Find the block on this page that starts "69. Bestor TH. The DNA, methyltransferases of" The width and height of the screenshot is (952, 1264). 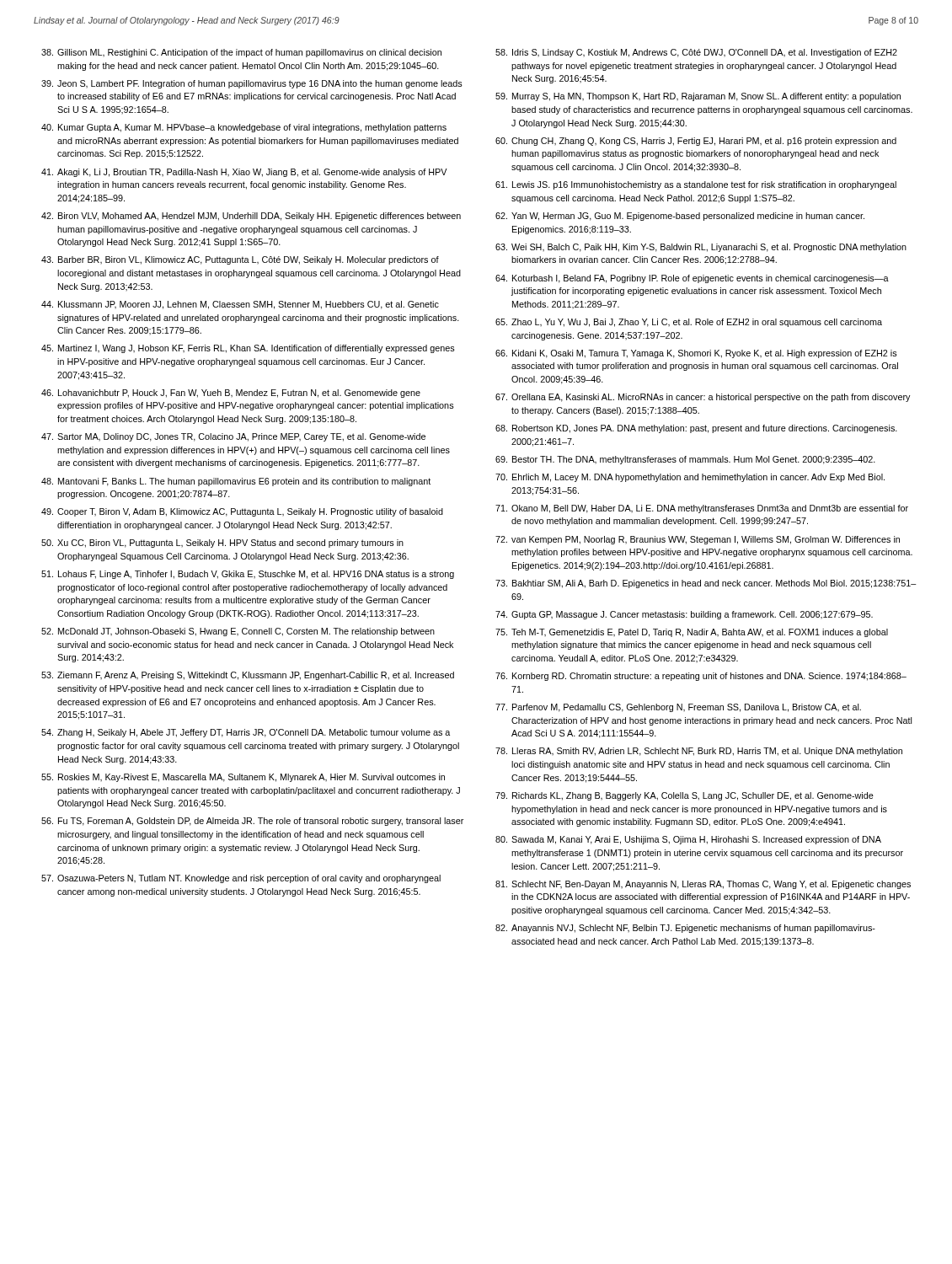[x=703, y=460]
